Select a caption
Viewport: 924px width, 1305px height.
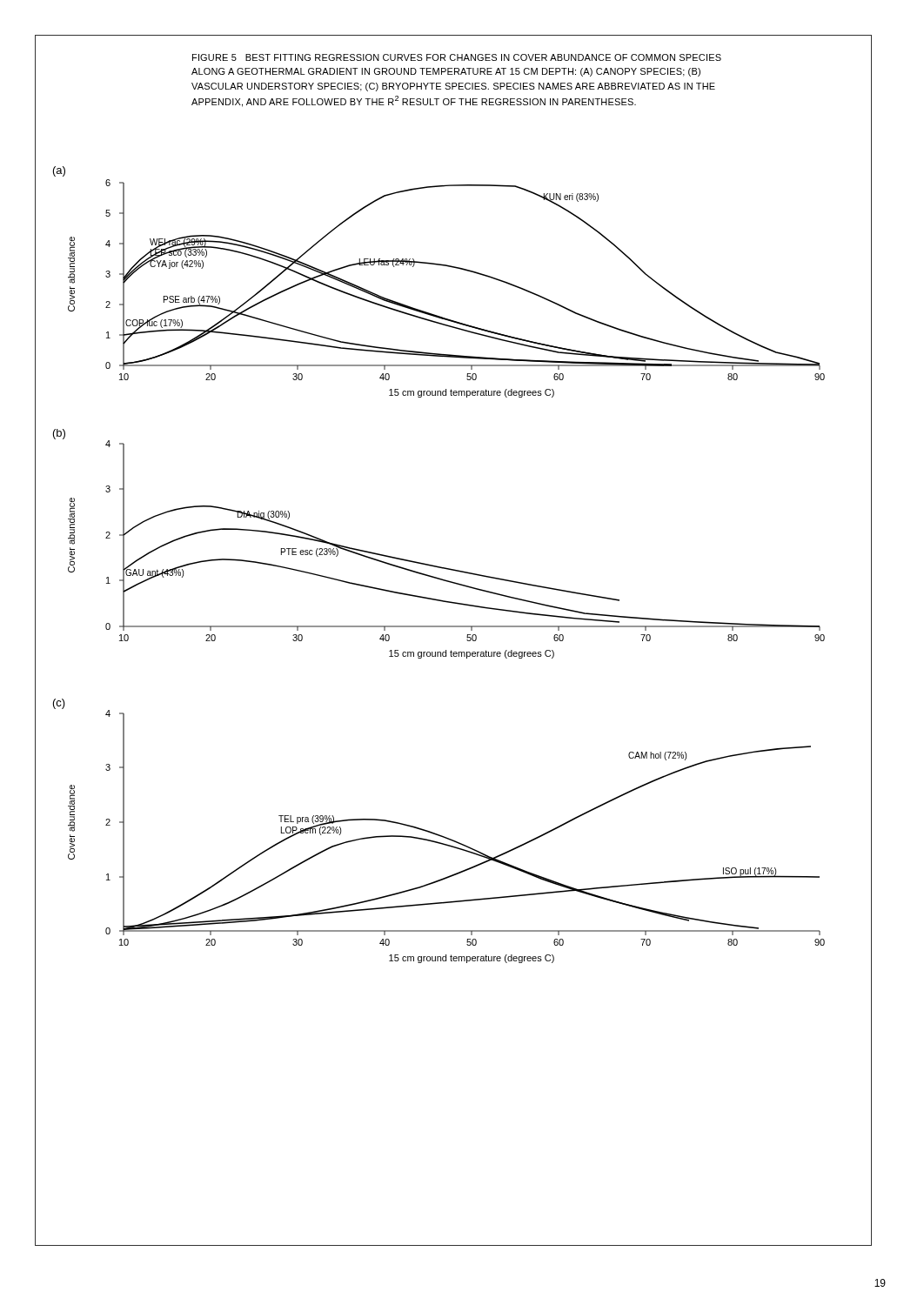click(456, 79)
